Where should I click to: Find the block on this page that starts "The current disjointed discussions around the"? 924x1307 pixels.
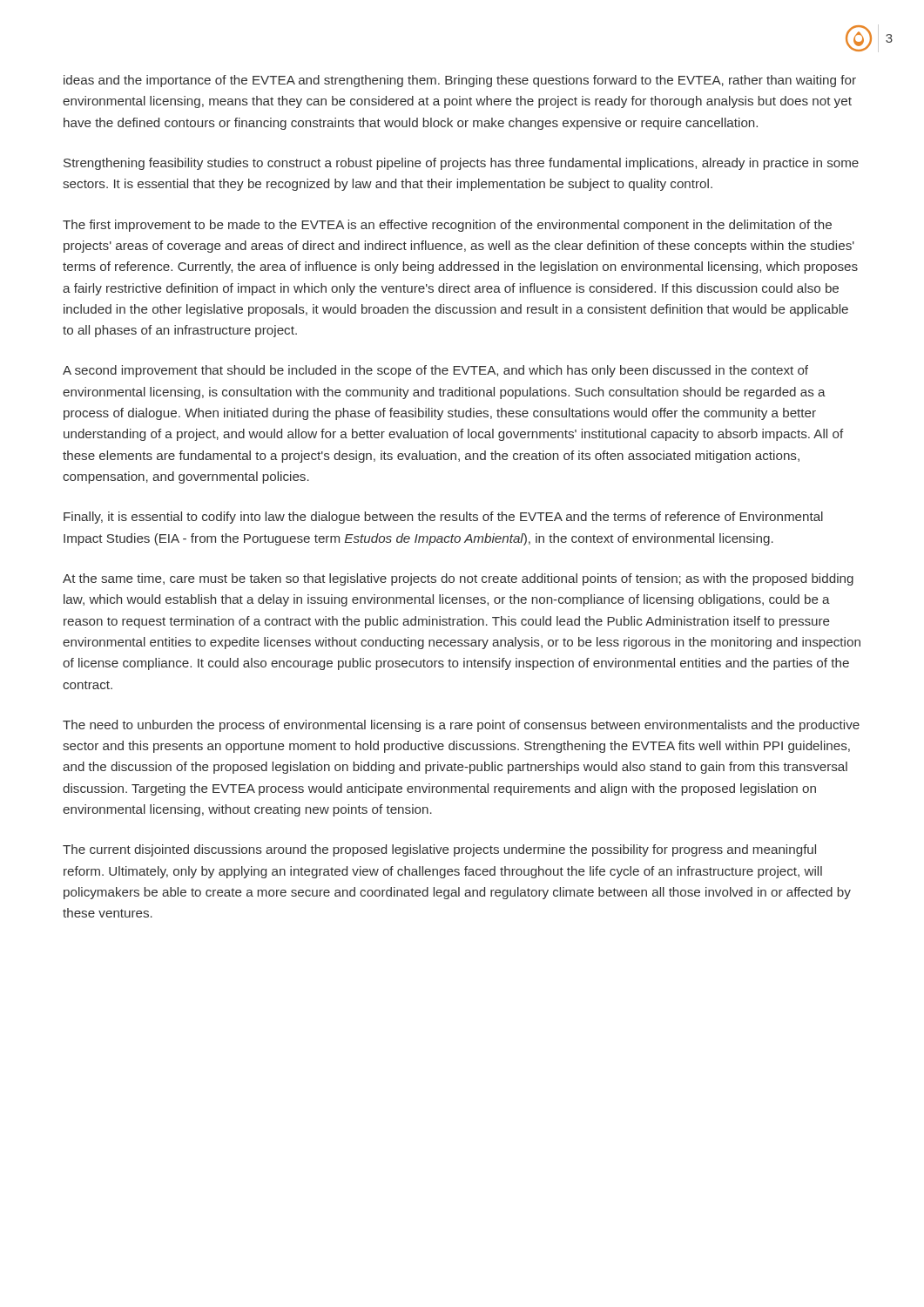point(457,881)
